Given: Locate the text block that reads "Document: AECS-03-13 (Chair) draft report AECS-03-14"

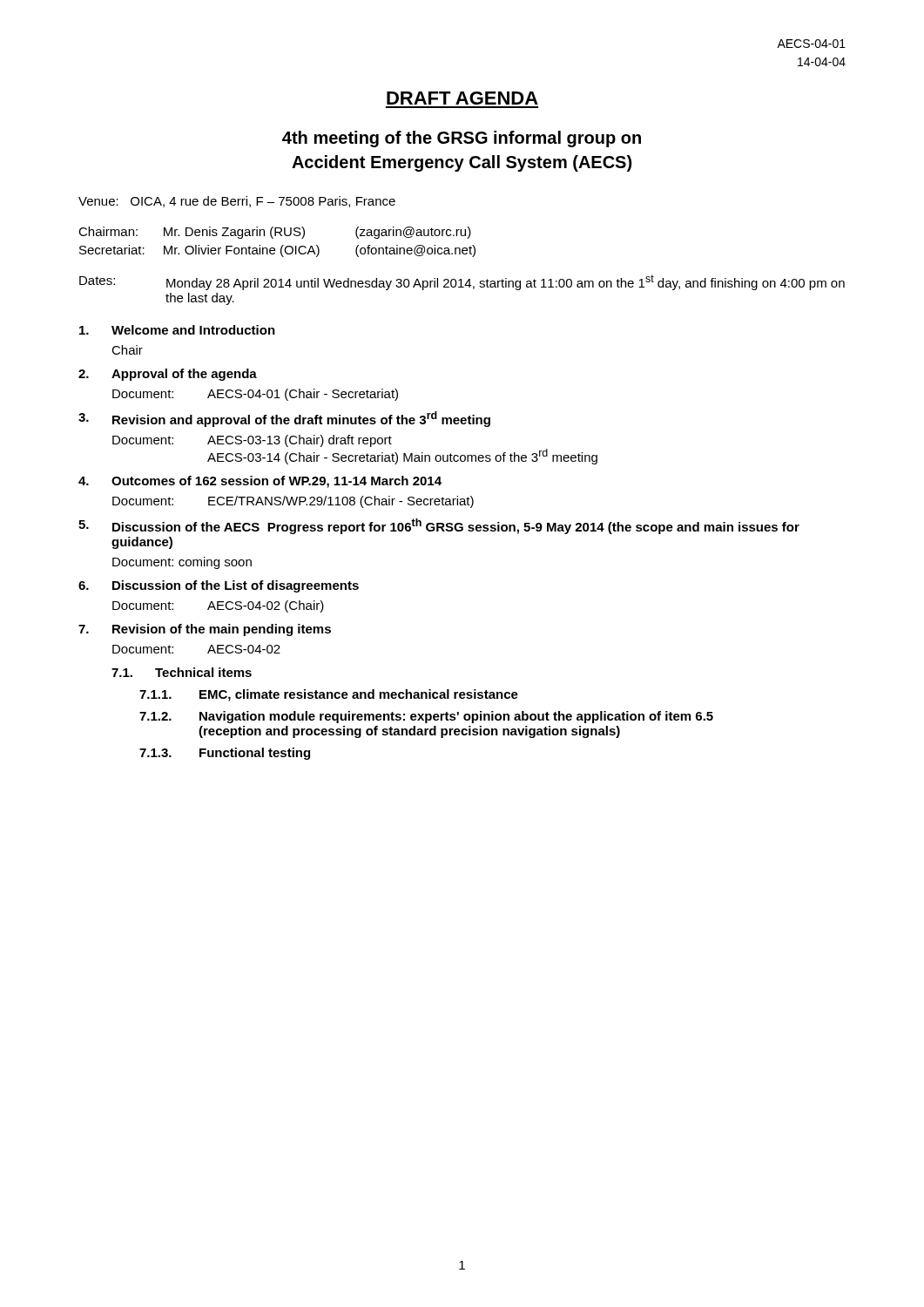Looking at the screenshot, I should (x=479, y=448).
